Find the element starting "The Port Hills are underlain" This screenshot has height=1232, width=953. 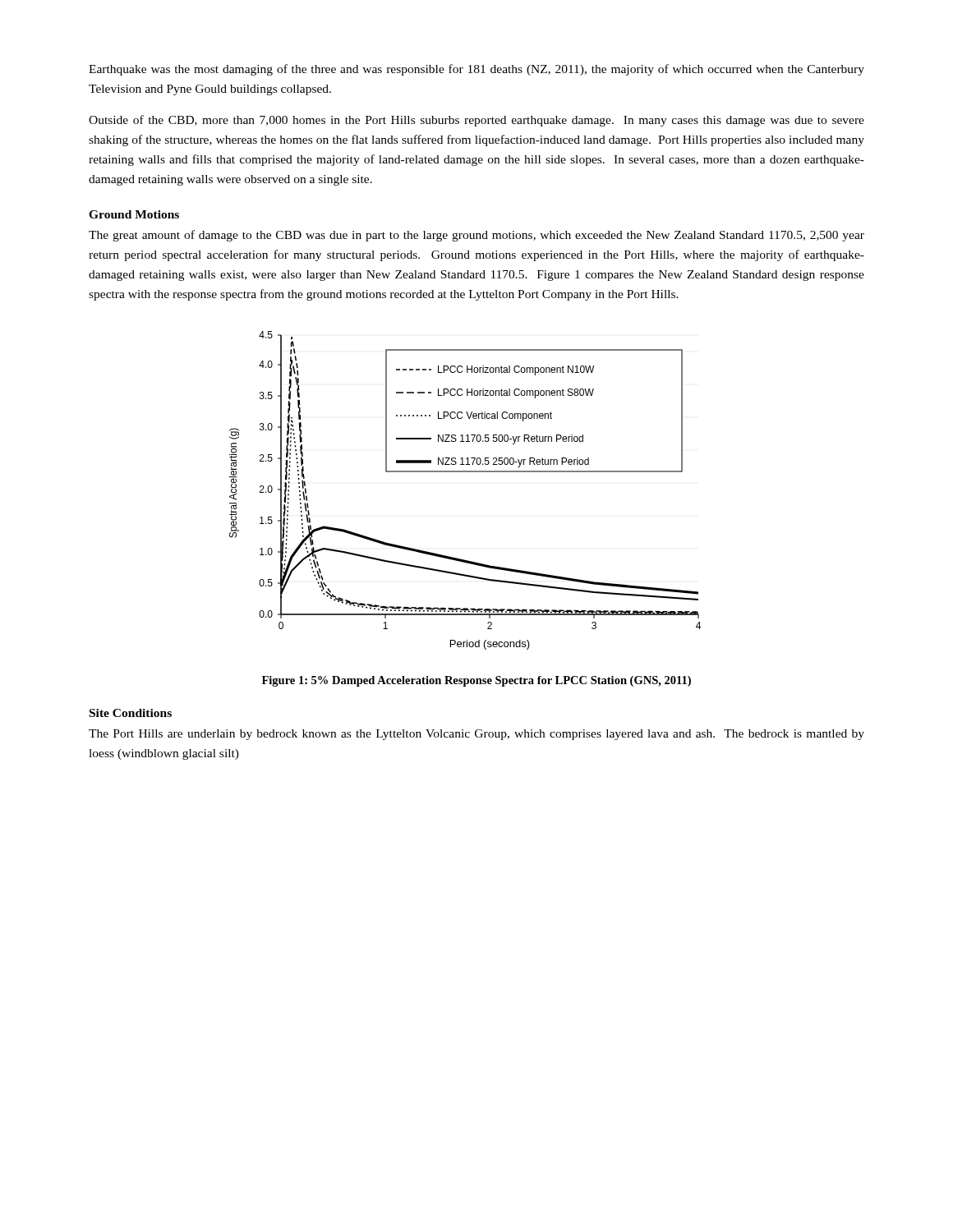tap(476, 743)
